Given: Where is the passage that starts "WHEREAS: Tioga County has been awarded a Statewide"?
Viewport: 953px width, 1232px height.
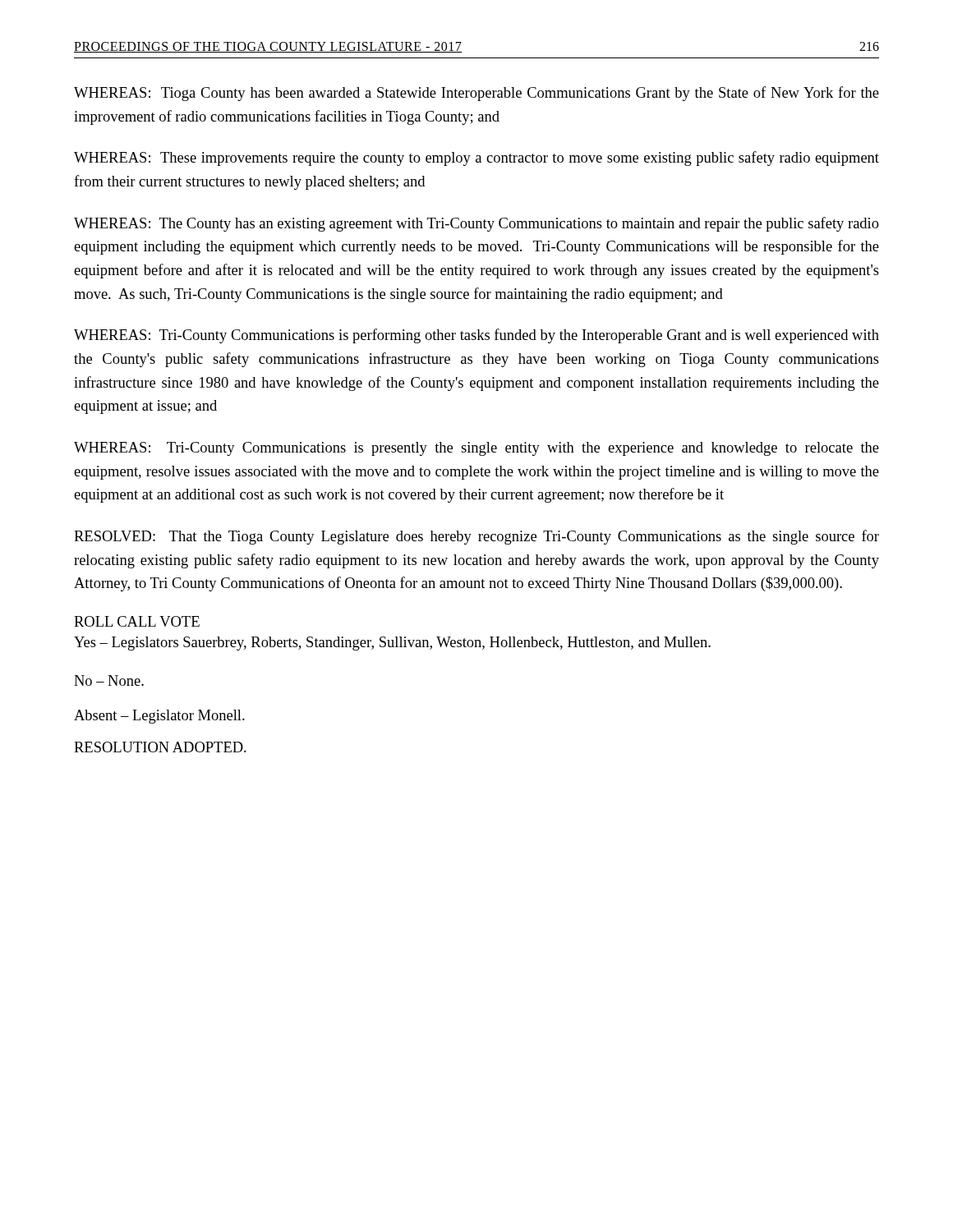Looking at the screenshot, I should 476,105.
